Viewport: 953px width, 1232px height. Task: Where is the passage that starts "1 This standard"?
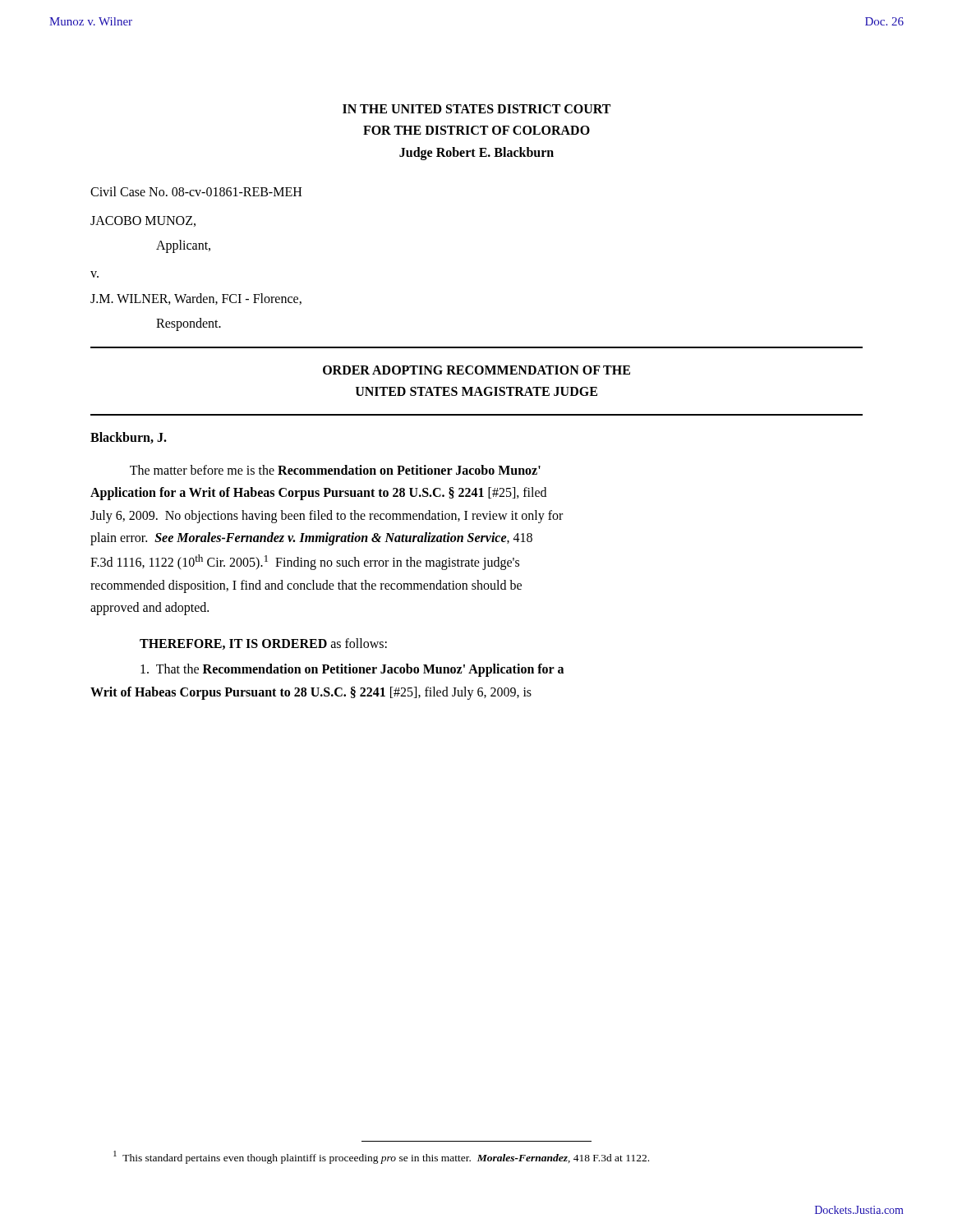click(x=370, y=1156)
